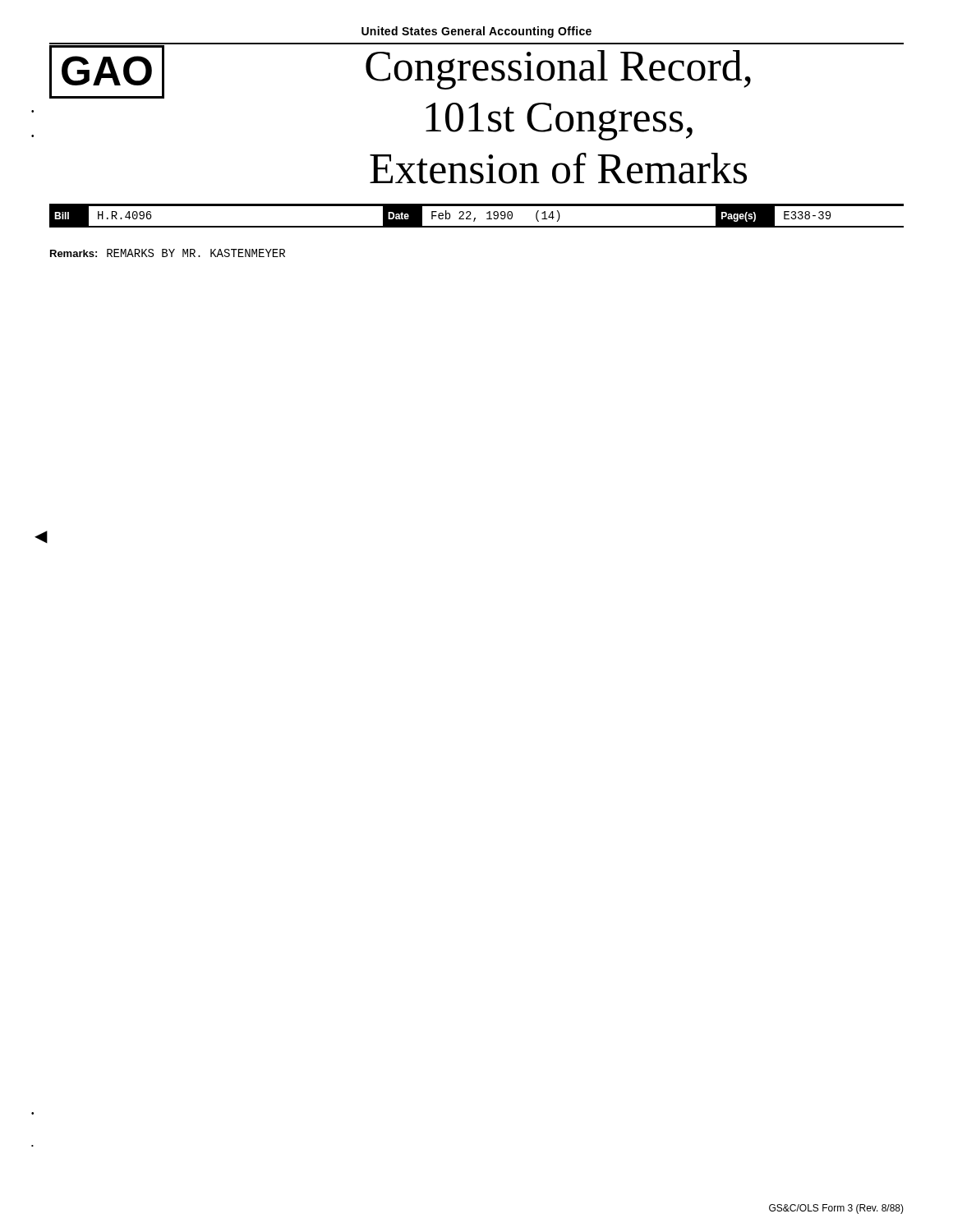Where does it say "Congressional Record,101st Congress,Extension of Remarks"?
This screenshot has width=953, height=1232.
pos(559,117)
